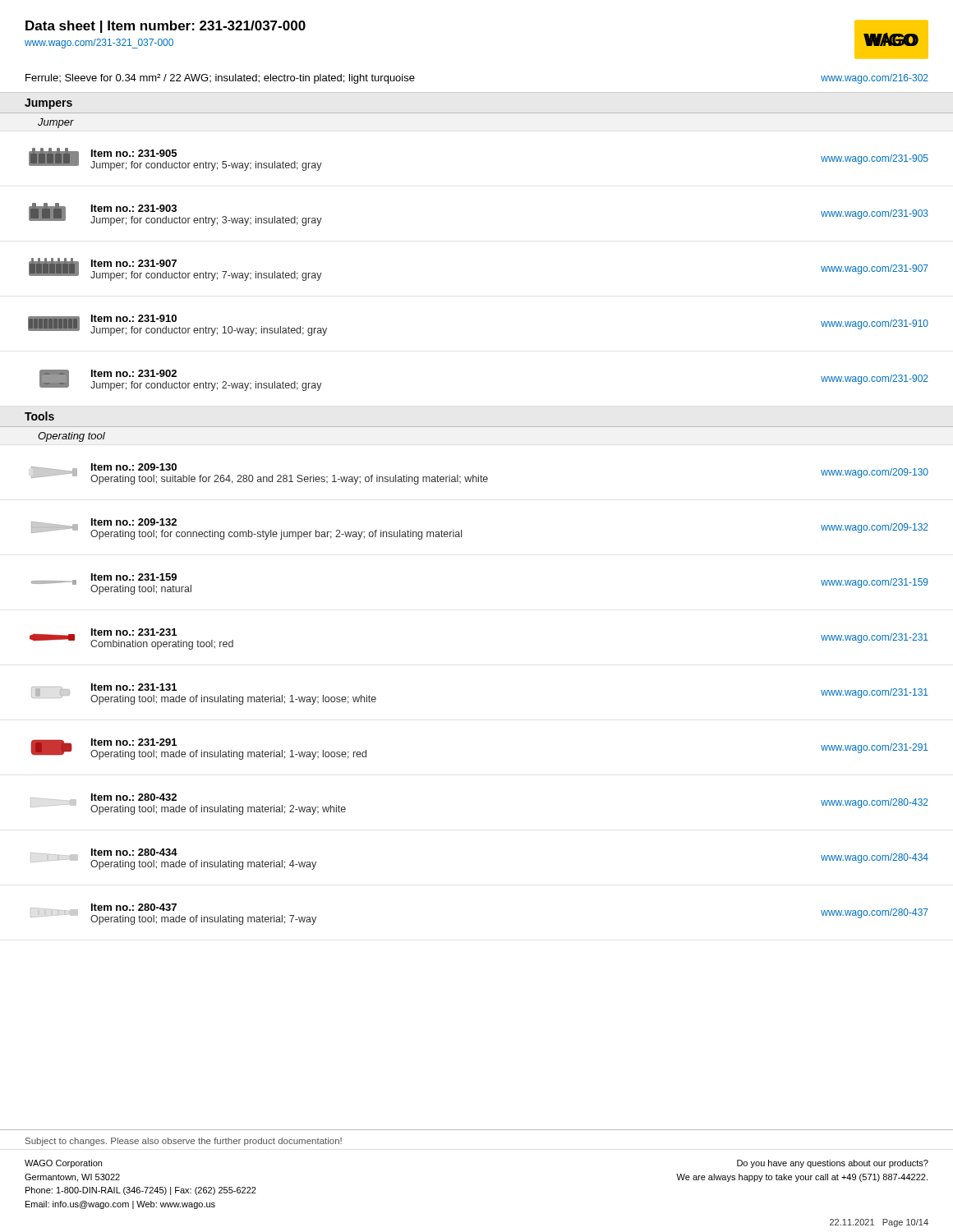Viewport: 953px width, 1232px height.
Task: Locate the list item containing "Item no.: 231-907 Jumper; for conductor entry; 7-way;"
Action: 157,273
